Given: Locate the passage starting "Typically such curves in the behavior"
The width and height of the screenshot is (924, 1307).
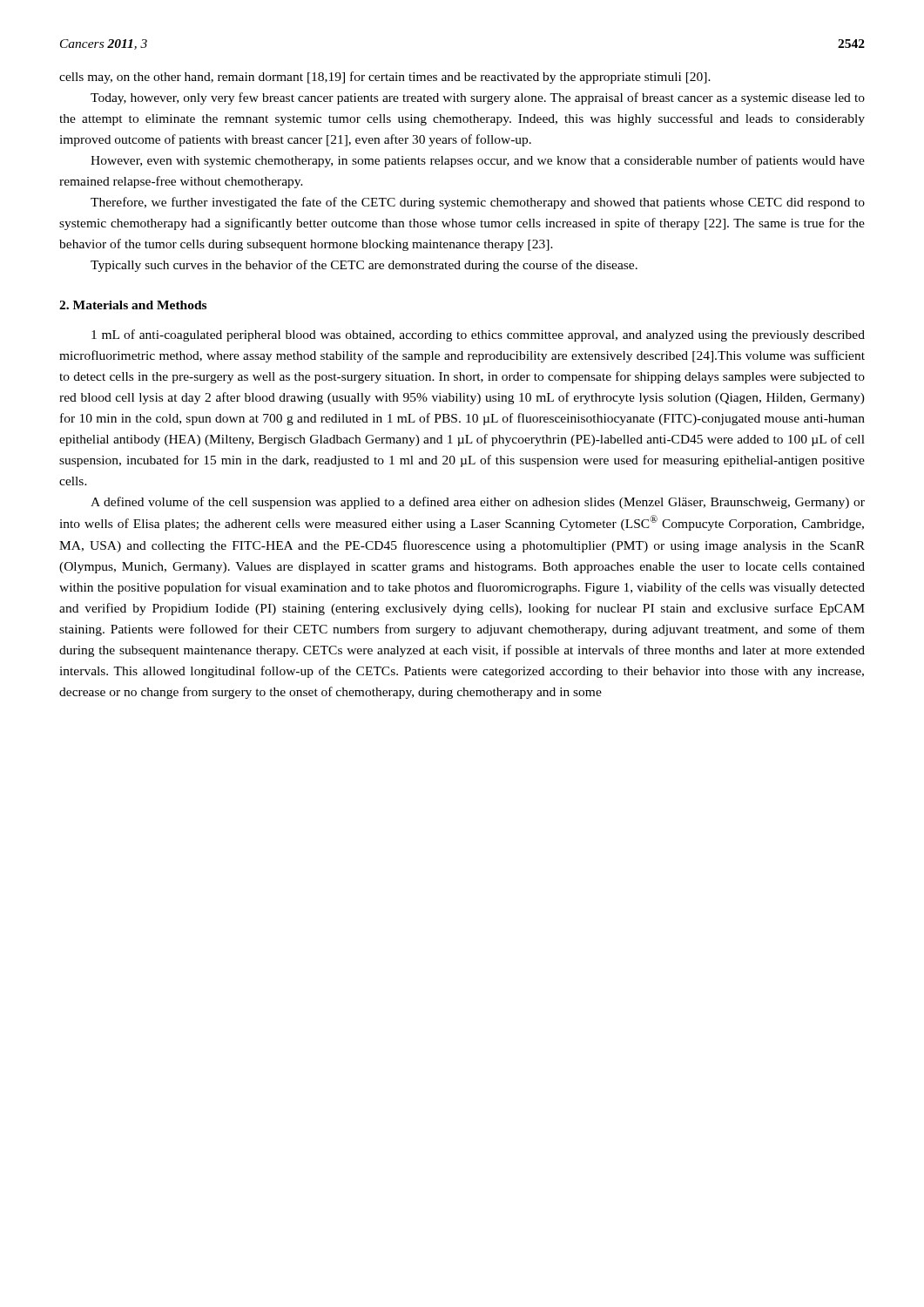Looking at the screenshot, I should pyautogui.click(x=462, y=265).
